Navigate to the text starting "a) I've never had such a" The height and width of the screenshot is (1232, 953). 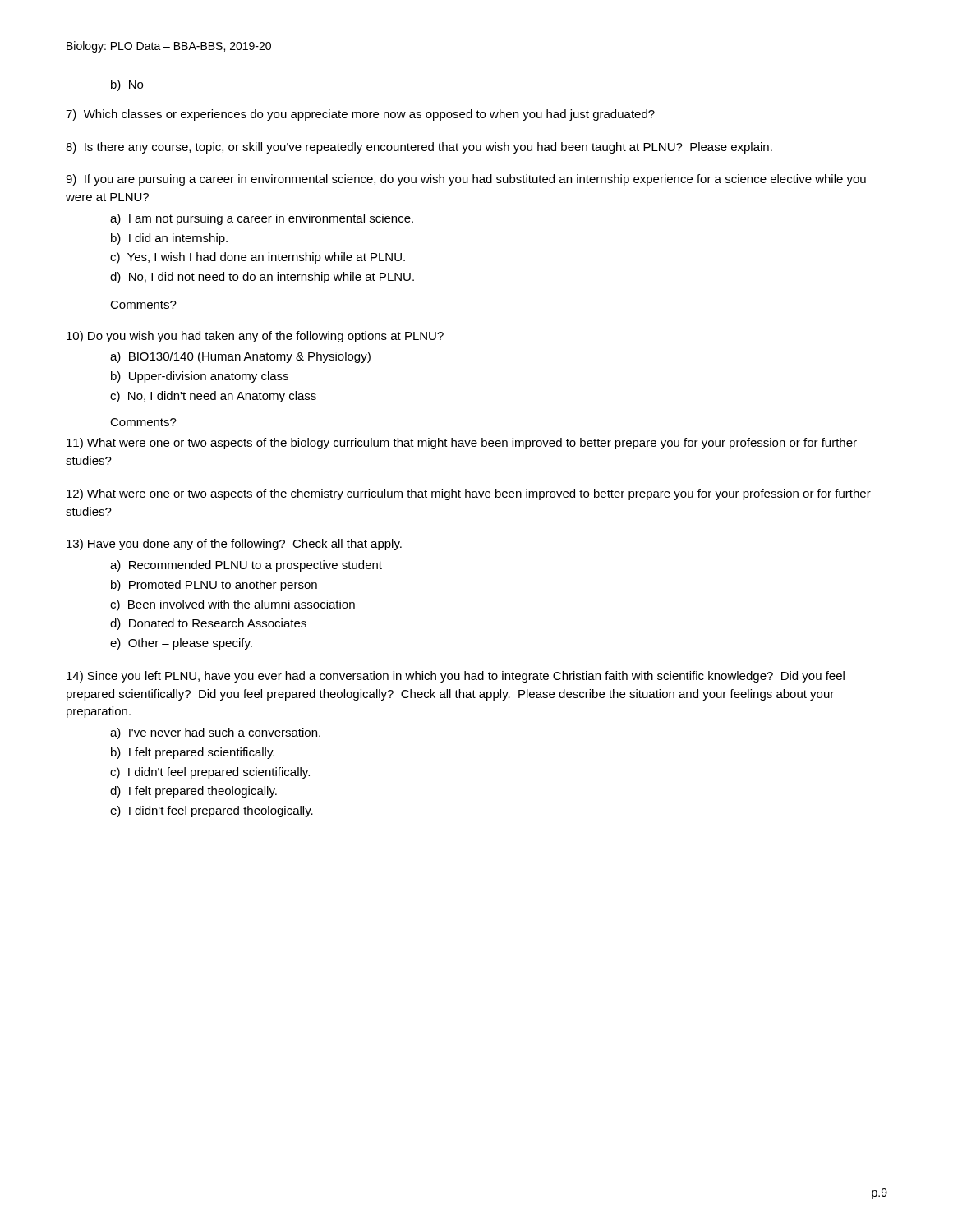click(x=216, y=732)
